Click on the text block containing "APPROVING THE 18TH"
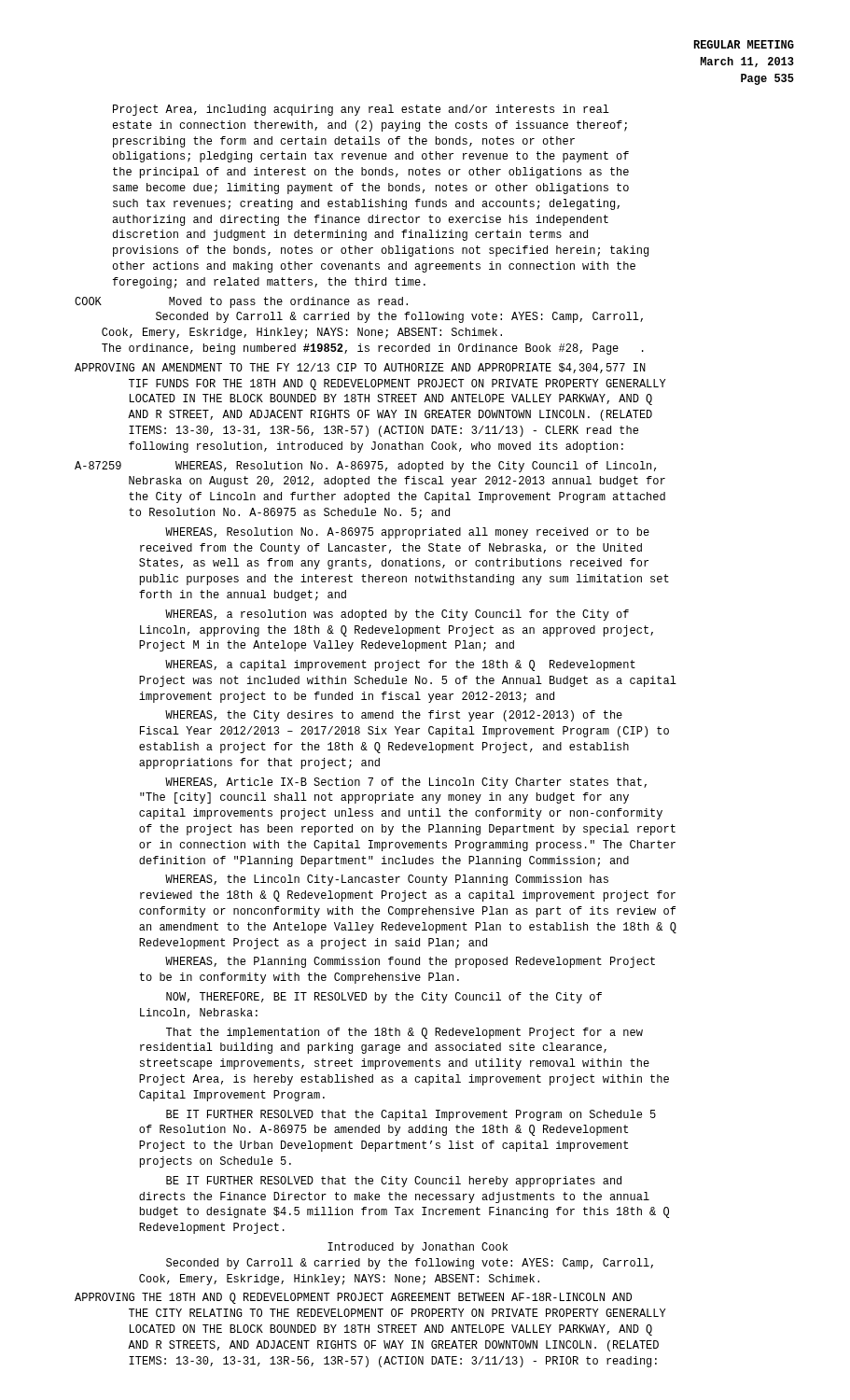 click(370, 1330)
